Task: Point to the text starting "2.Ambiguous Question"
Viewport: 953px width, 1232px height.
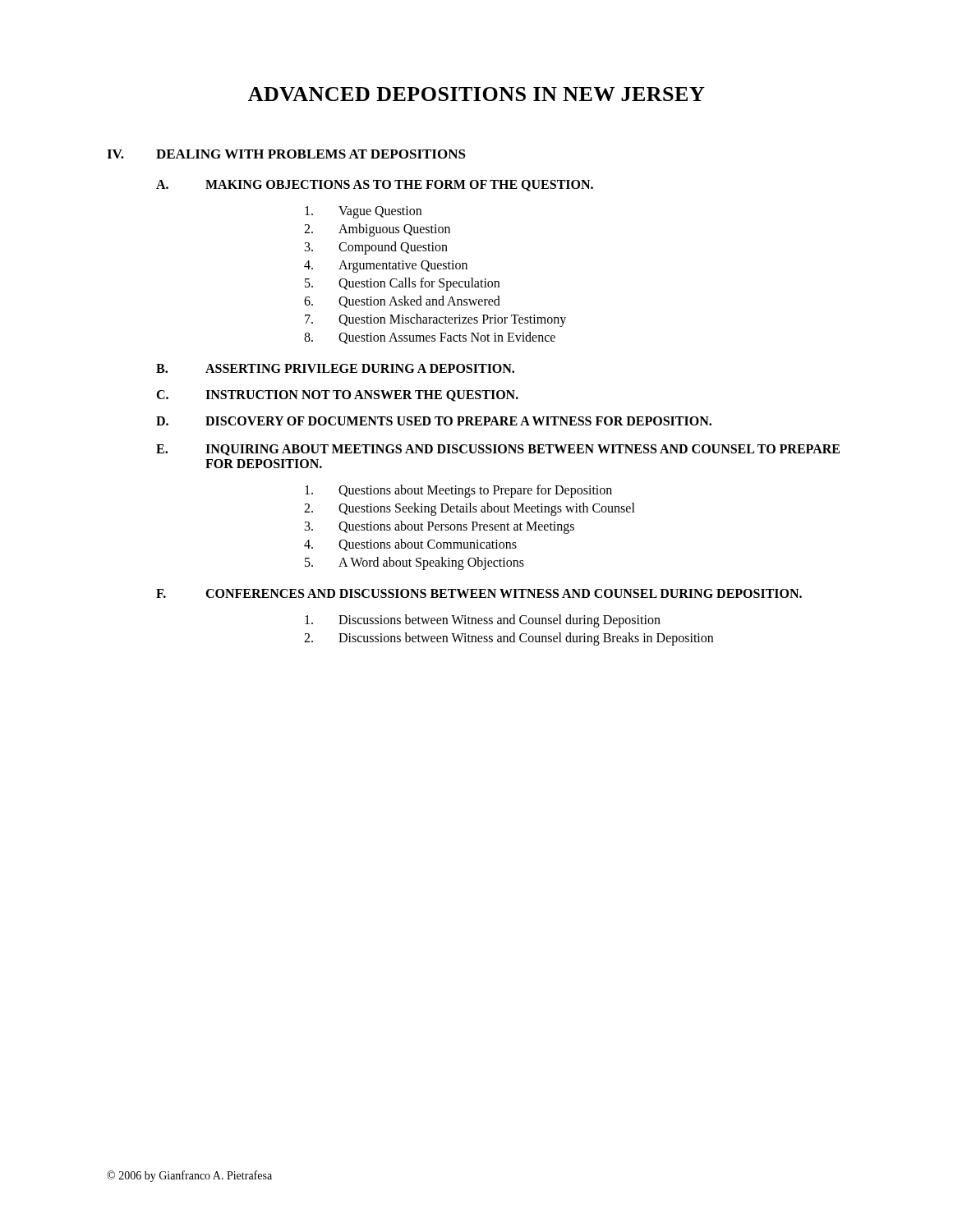Action: pos(377,230)
